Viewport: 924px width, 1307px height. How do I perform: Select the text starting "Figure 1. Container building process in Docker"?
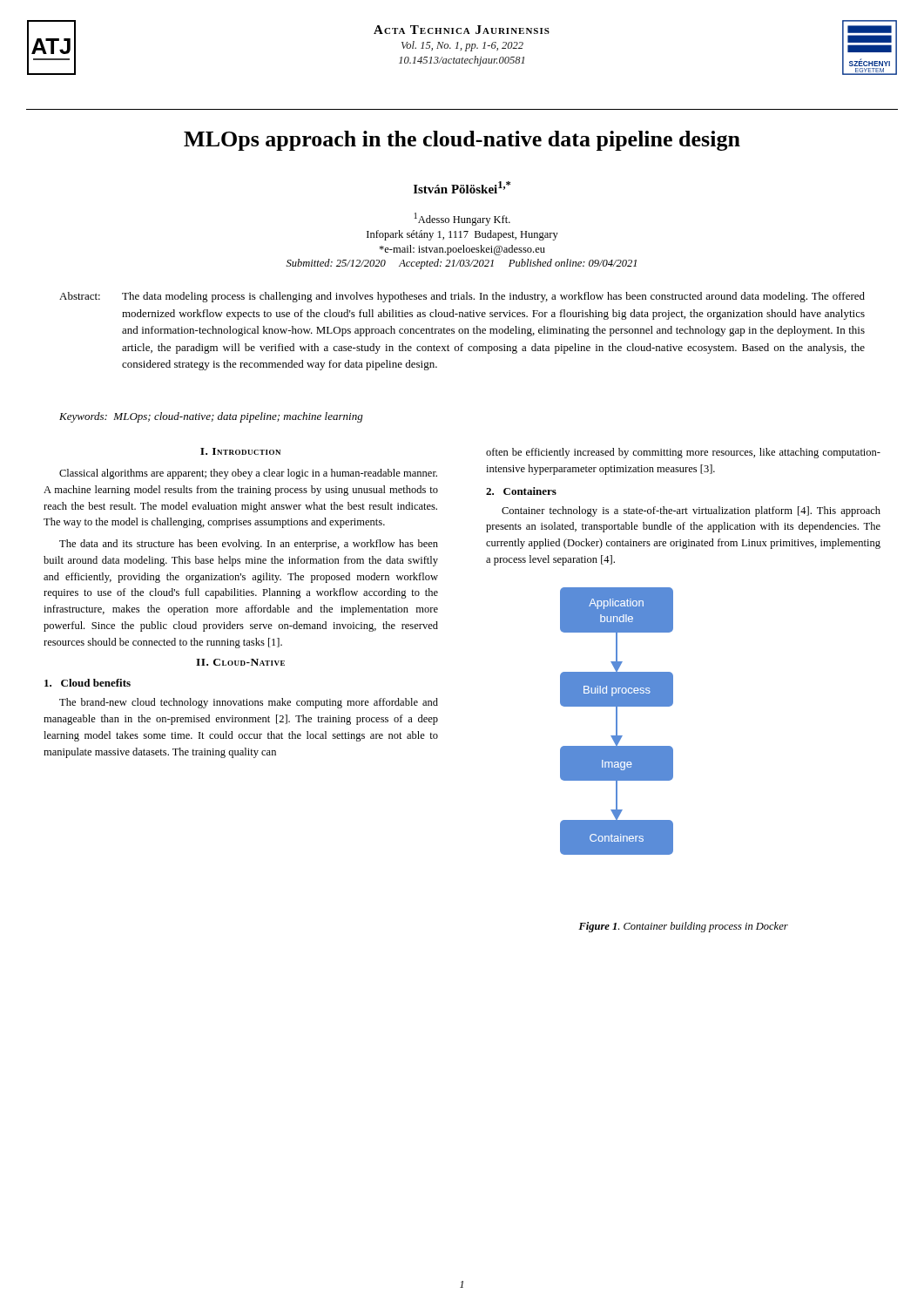(683, 926)
